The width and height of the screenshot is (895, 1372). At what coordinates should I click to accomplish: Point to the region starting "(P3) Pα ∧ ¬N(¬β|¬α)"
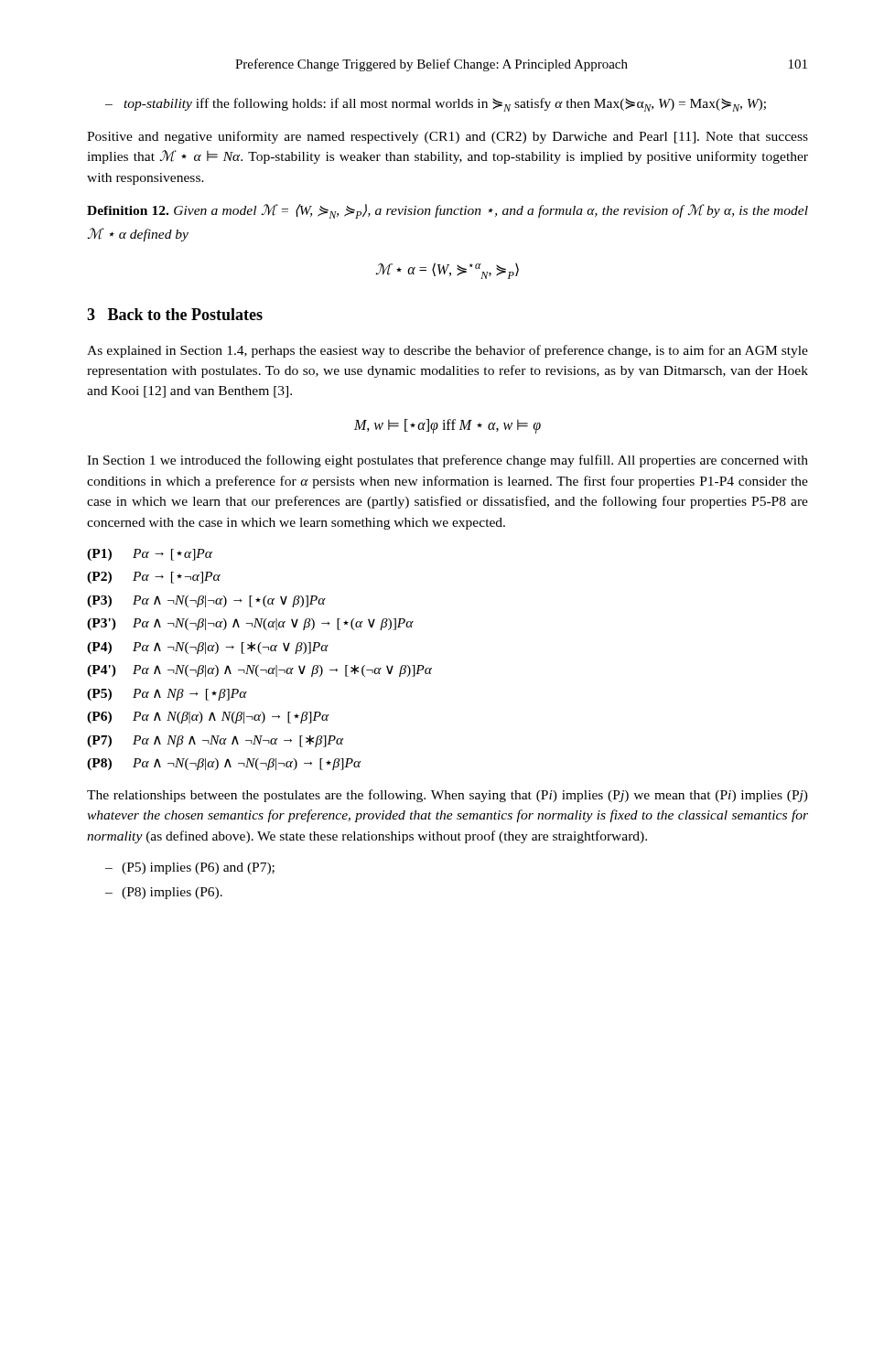(206, 601)
